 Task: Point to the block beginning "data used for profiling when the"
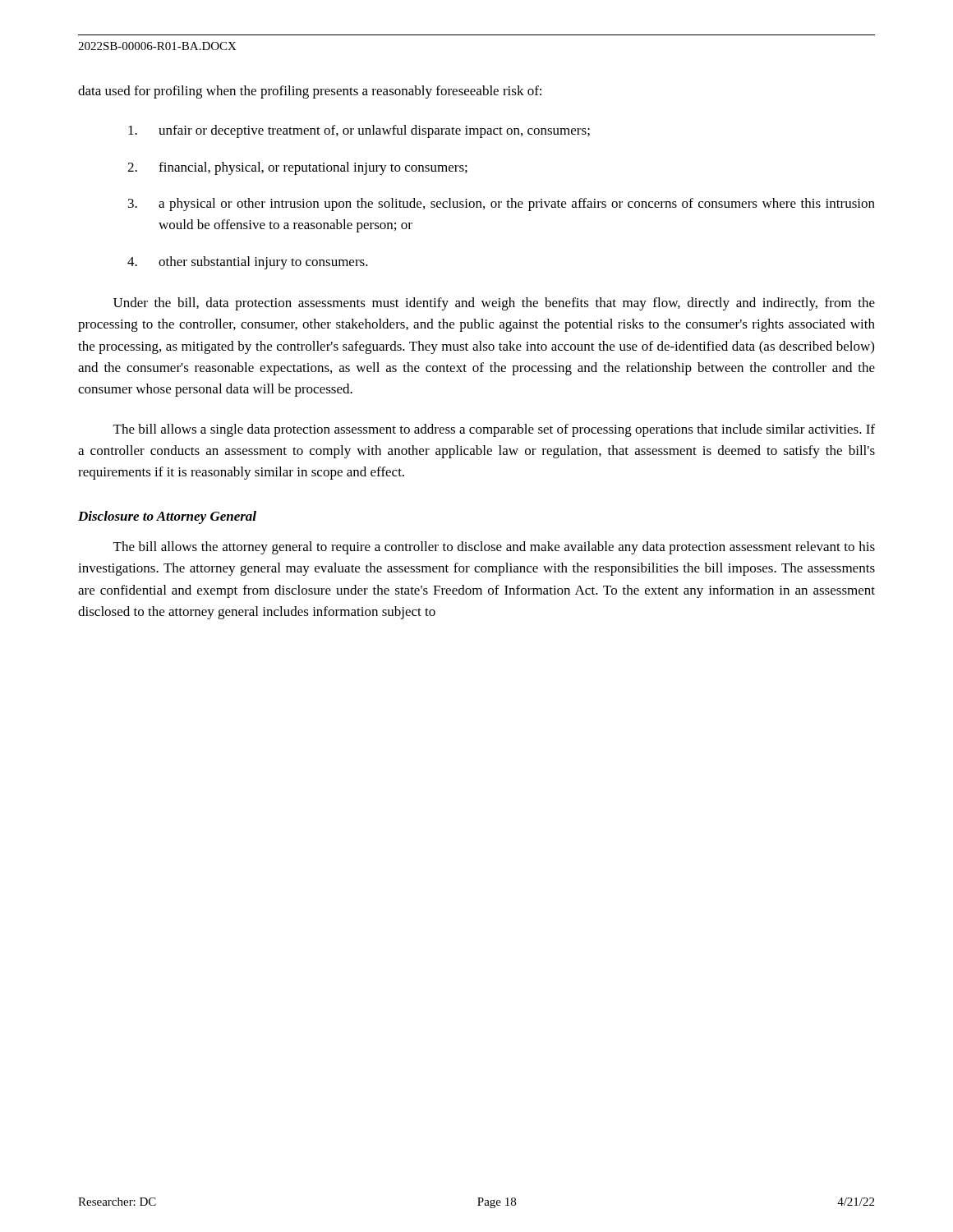coord(310,91)
